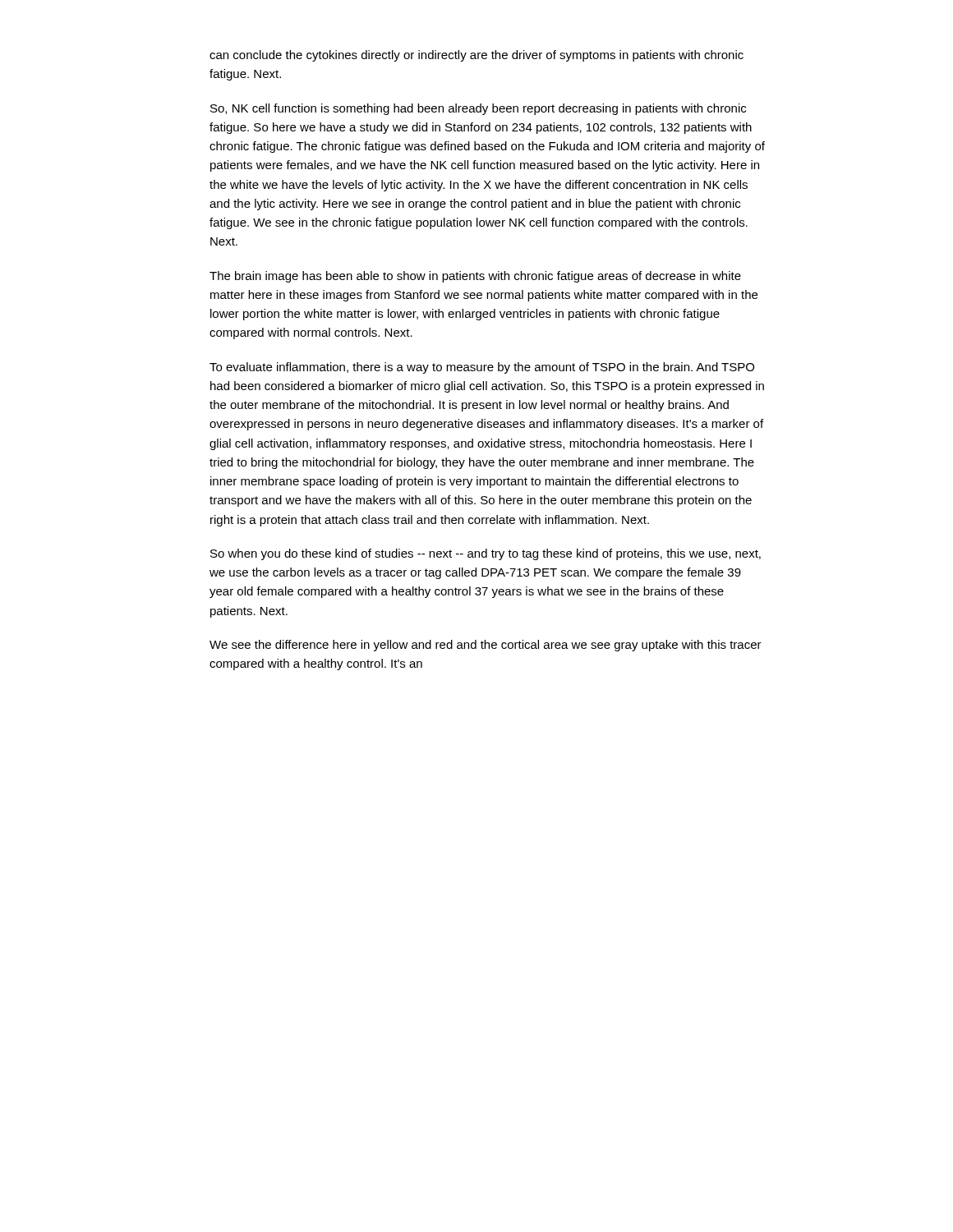Image resolution: width=953 pixels, height=1232 pixels.
Task: Click the passage that begins "The brain image has been able to"
Action: (x=484, y=304)
